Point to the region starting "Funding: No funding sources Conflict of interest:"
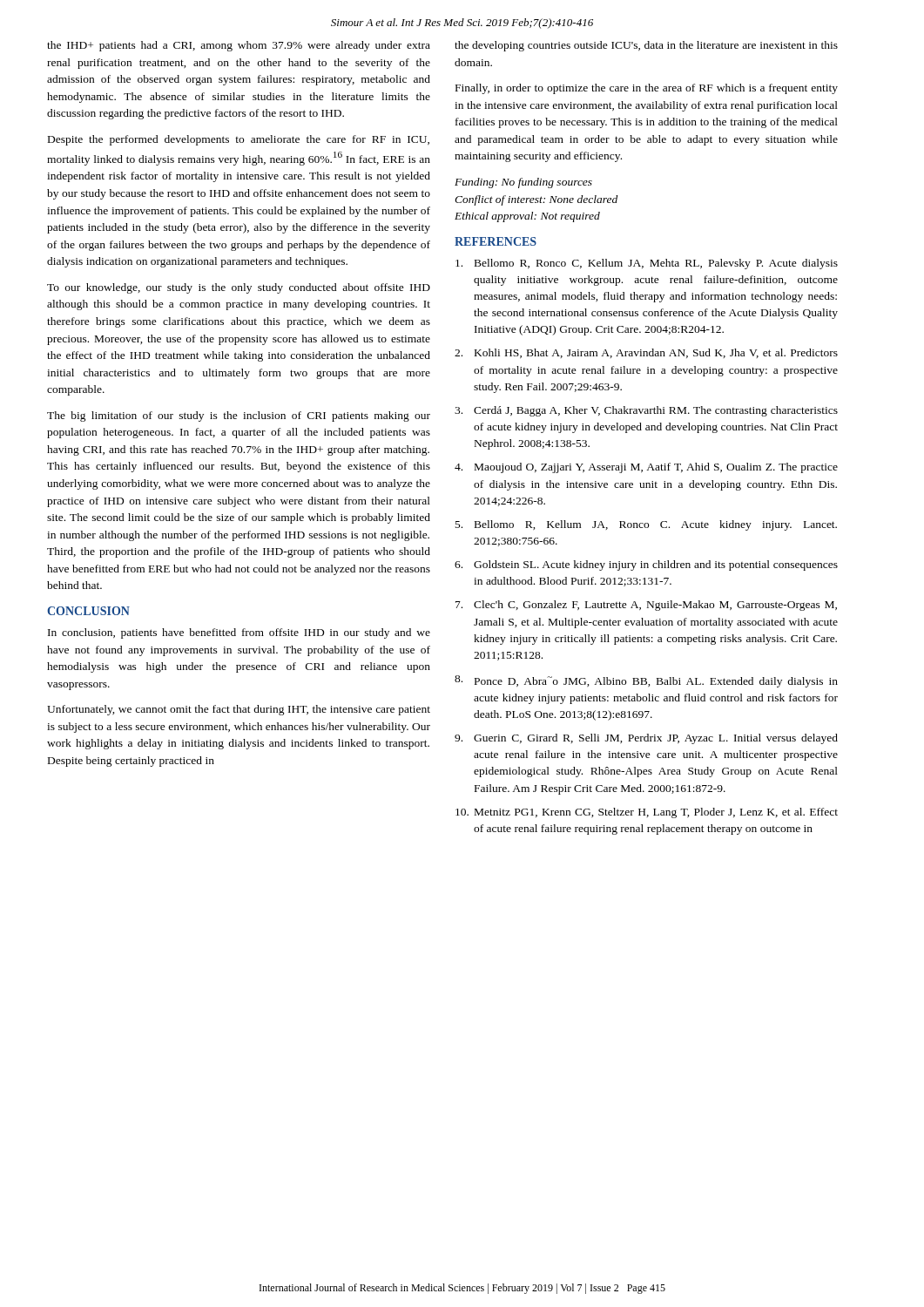 [523, 183]
